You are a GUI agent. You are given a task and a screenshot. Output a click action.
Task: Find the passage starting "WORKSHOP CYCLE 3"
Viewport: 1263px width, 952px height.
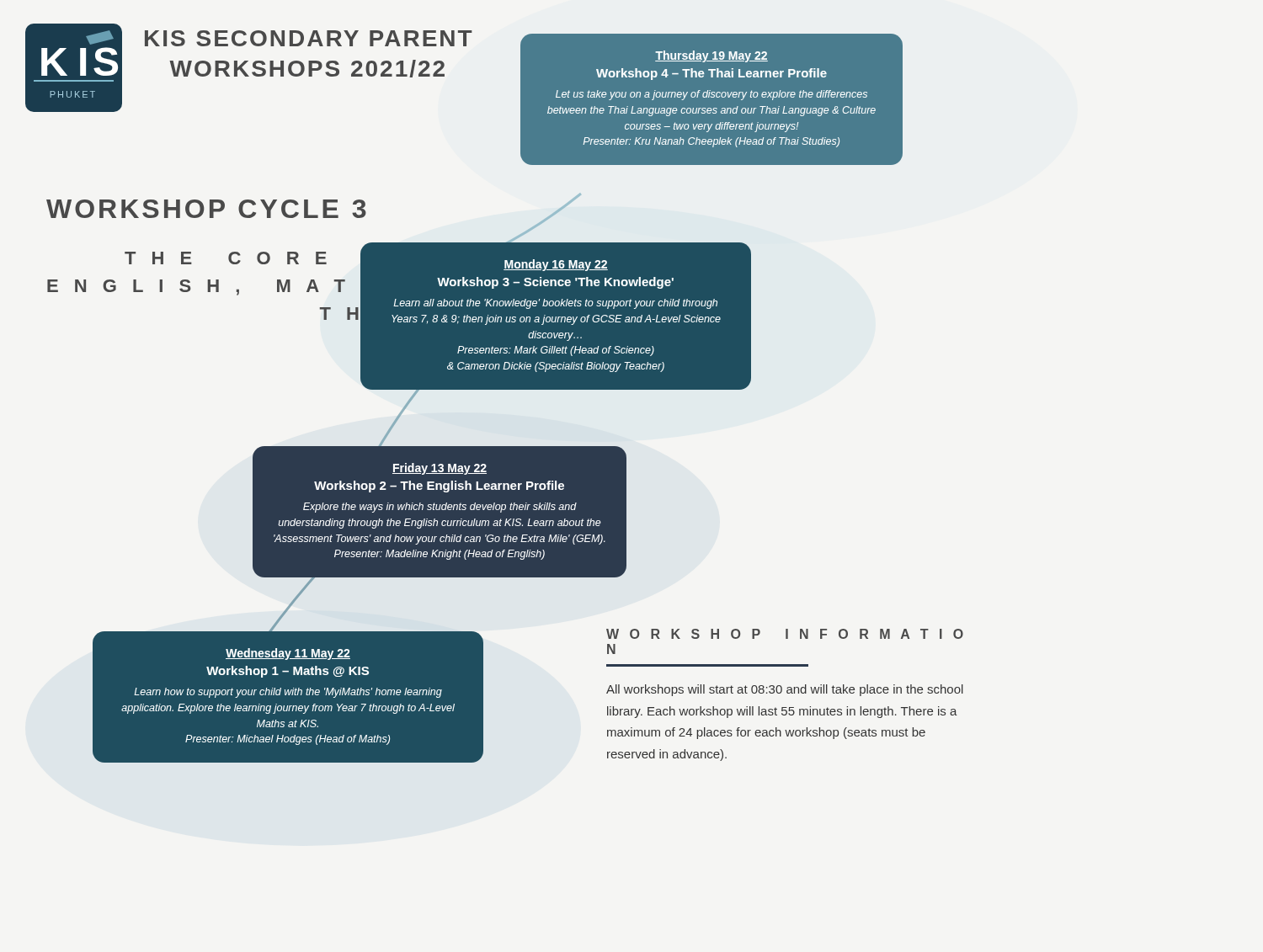pos(208,209)
